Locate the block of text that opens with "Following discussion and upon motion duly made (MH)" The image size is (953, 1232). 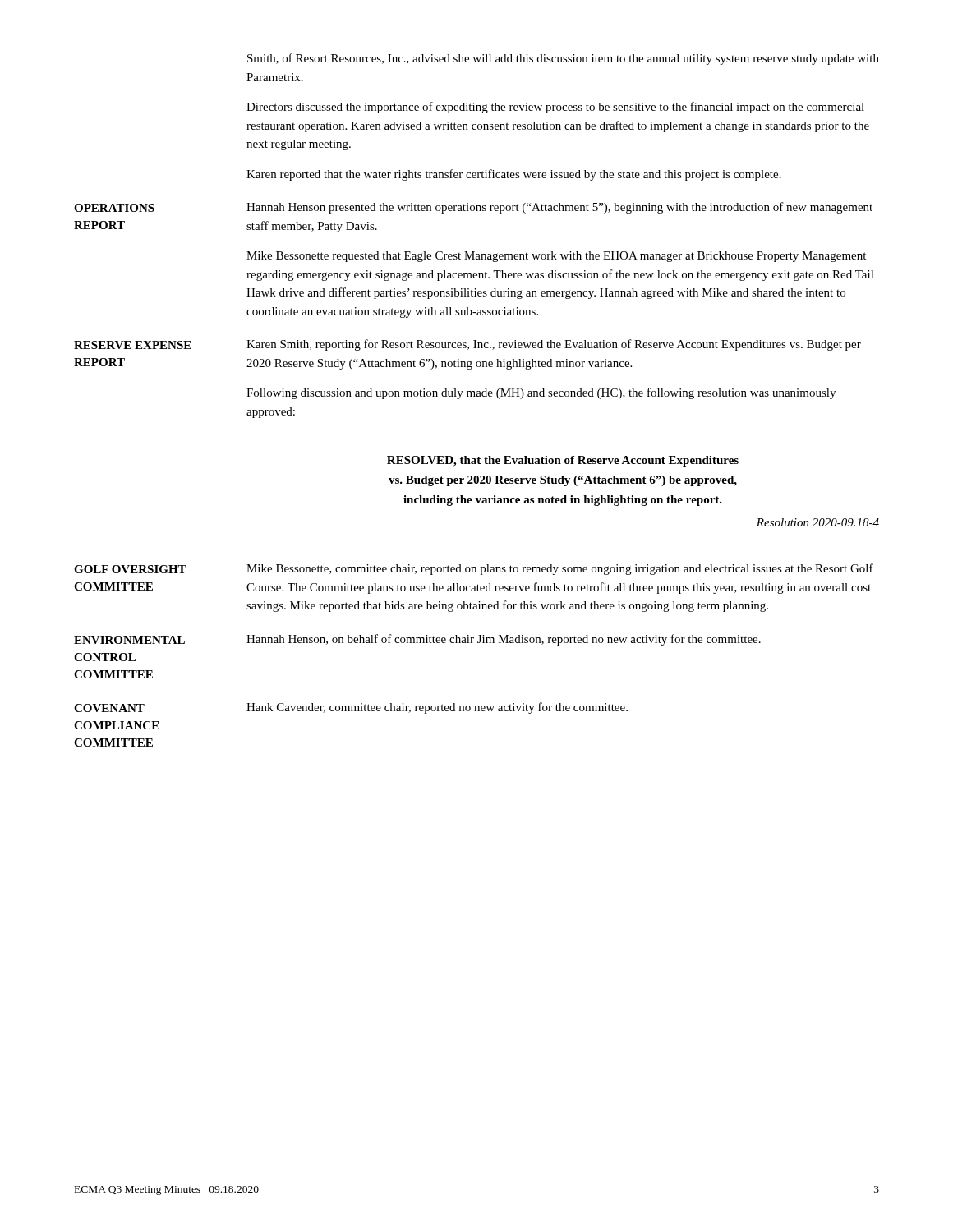(541, 402)
